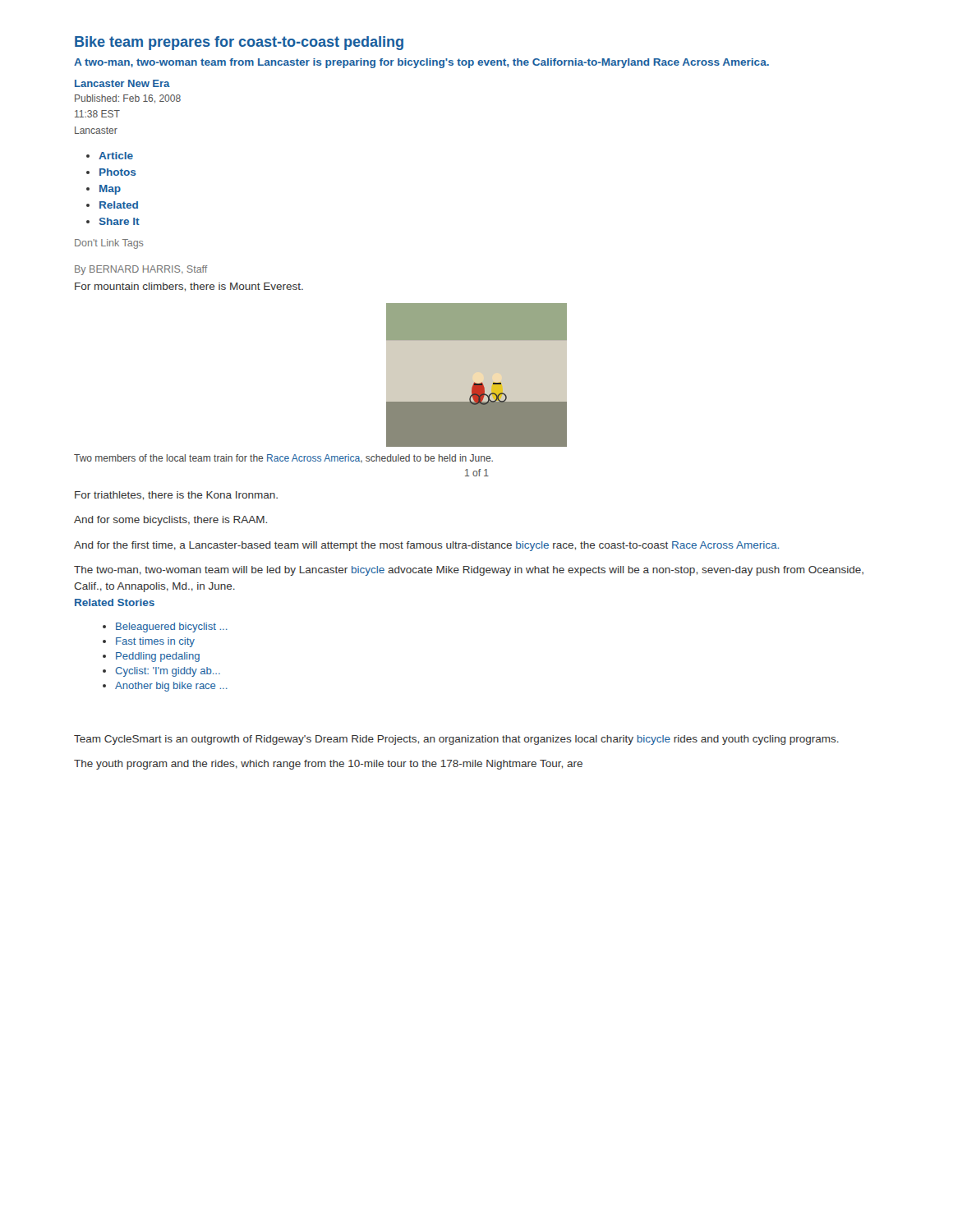The width and height of the screenshot is (953, 1232).
Task: Point to the block beginning "Team CycleSmart is an"
Action: click(476, 739)
